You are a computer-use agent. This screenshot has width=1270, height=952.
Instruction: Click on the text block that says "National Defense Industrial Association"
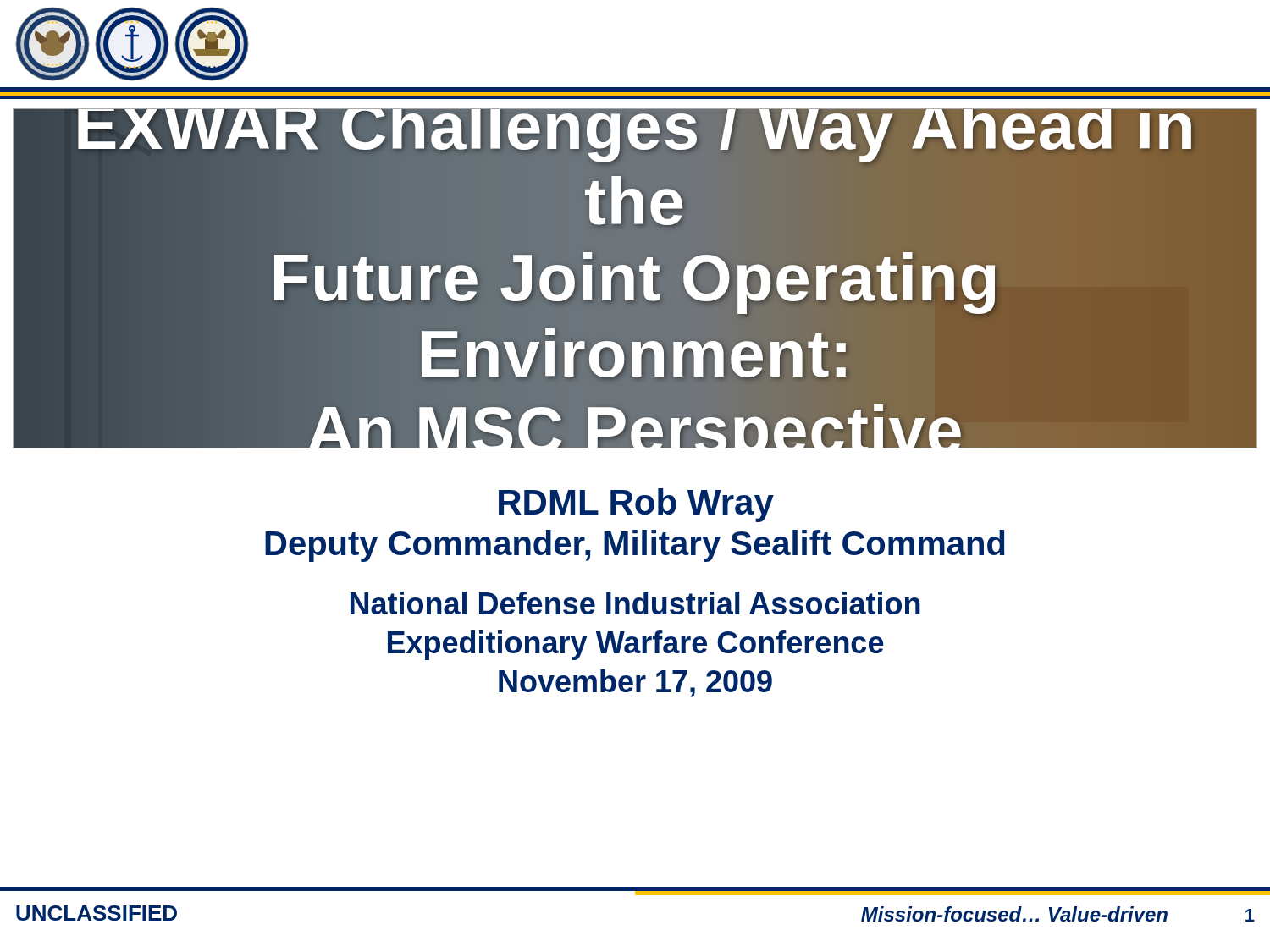635,643
